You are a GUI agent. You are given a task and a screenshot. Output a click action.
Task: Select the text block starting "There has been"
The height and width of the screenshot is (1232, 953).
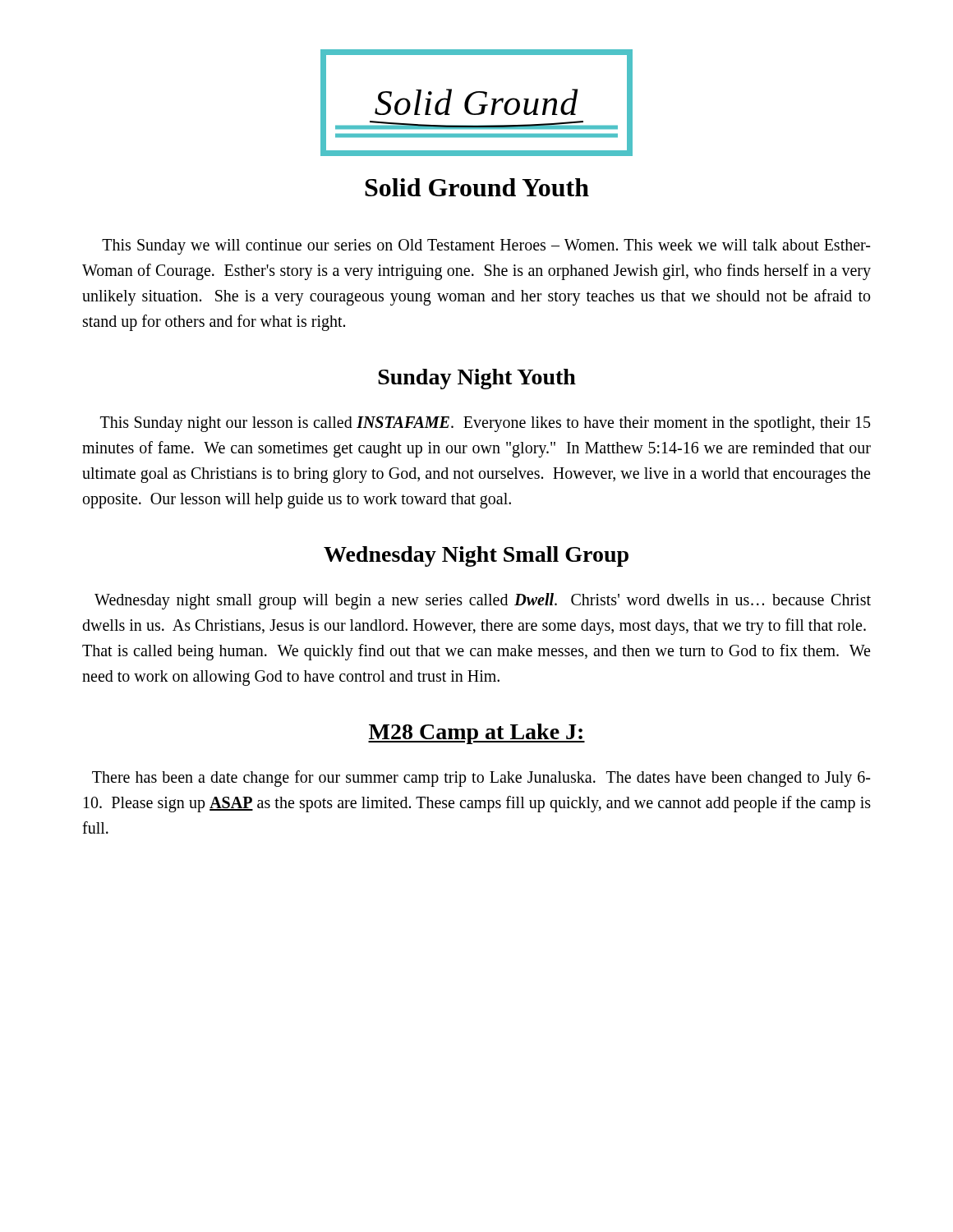(476, 802)
